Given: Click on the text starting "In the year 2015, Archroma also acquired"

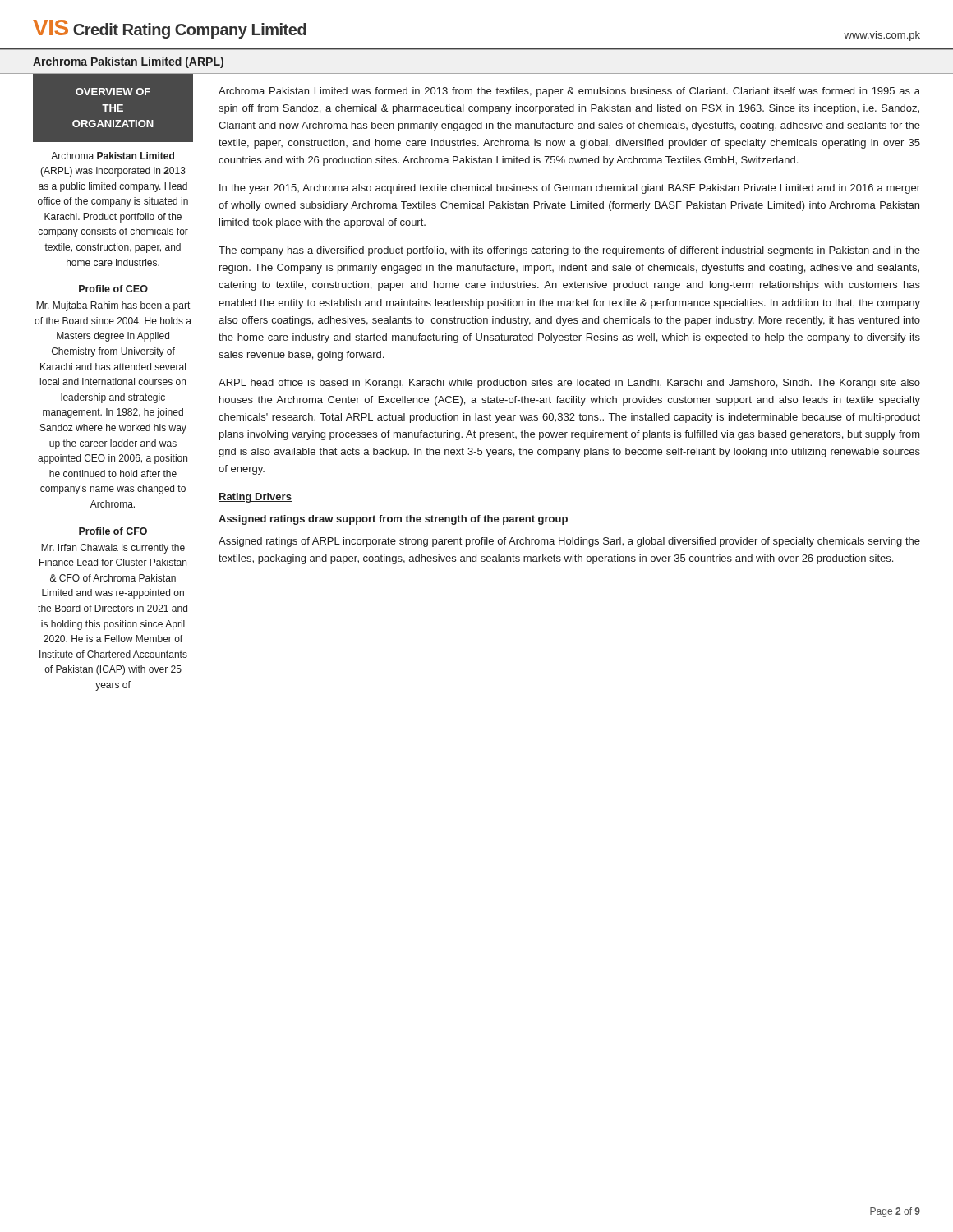Looking at the screenshot, I should 569,205.
